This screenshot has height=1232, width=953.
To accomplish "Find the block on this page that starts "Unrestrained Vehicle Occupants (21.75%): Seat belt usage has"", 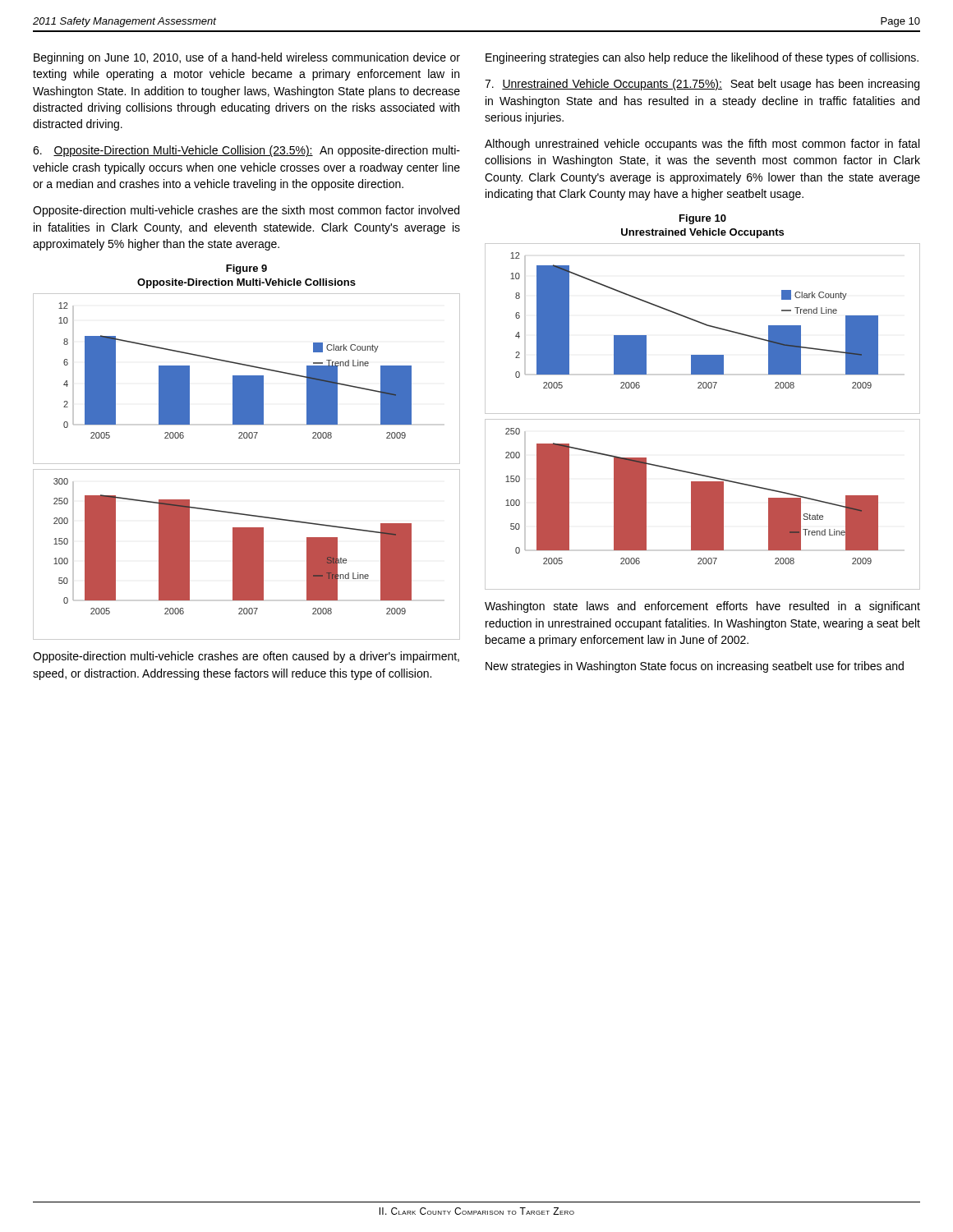I will tap(702, 101).
